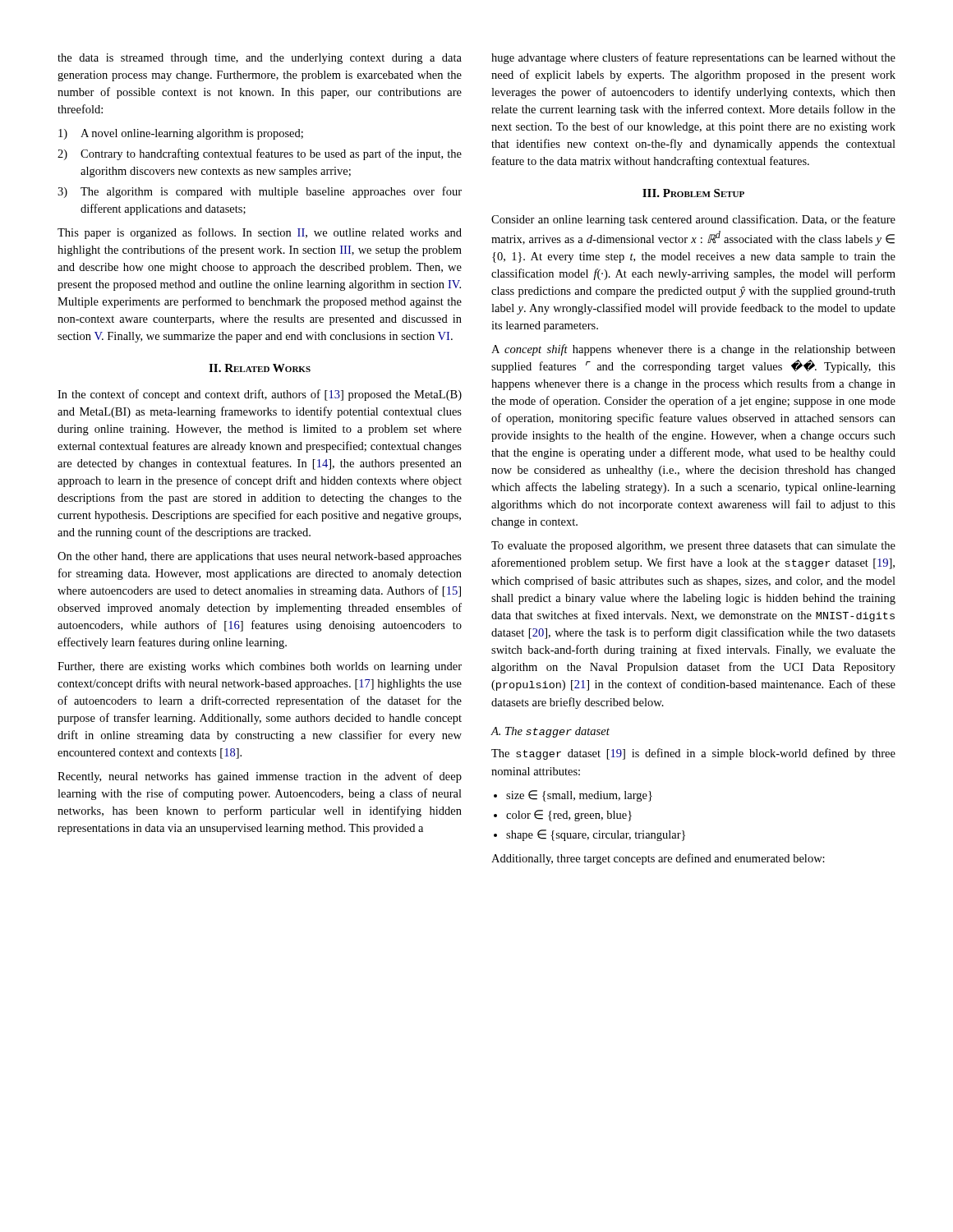Point to the block beginning "color ∈ {red, green,"
This screenshot has height=1232, width=953.
(569, 816)
